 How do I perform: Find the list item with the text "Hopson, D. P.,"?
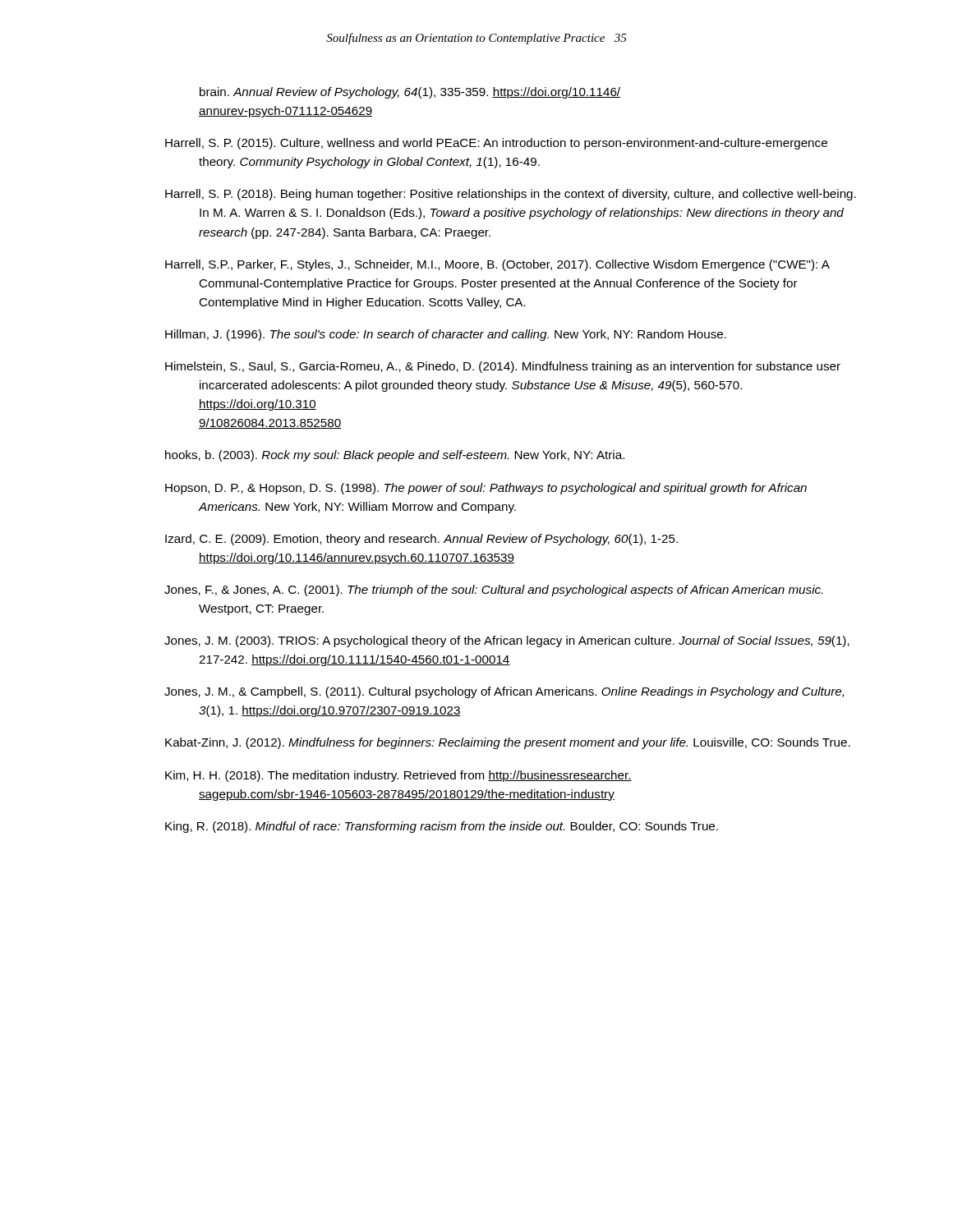pos(486,497)
